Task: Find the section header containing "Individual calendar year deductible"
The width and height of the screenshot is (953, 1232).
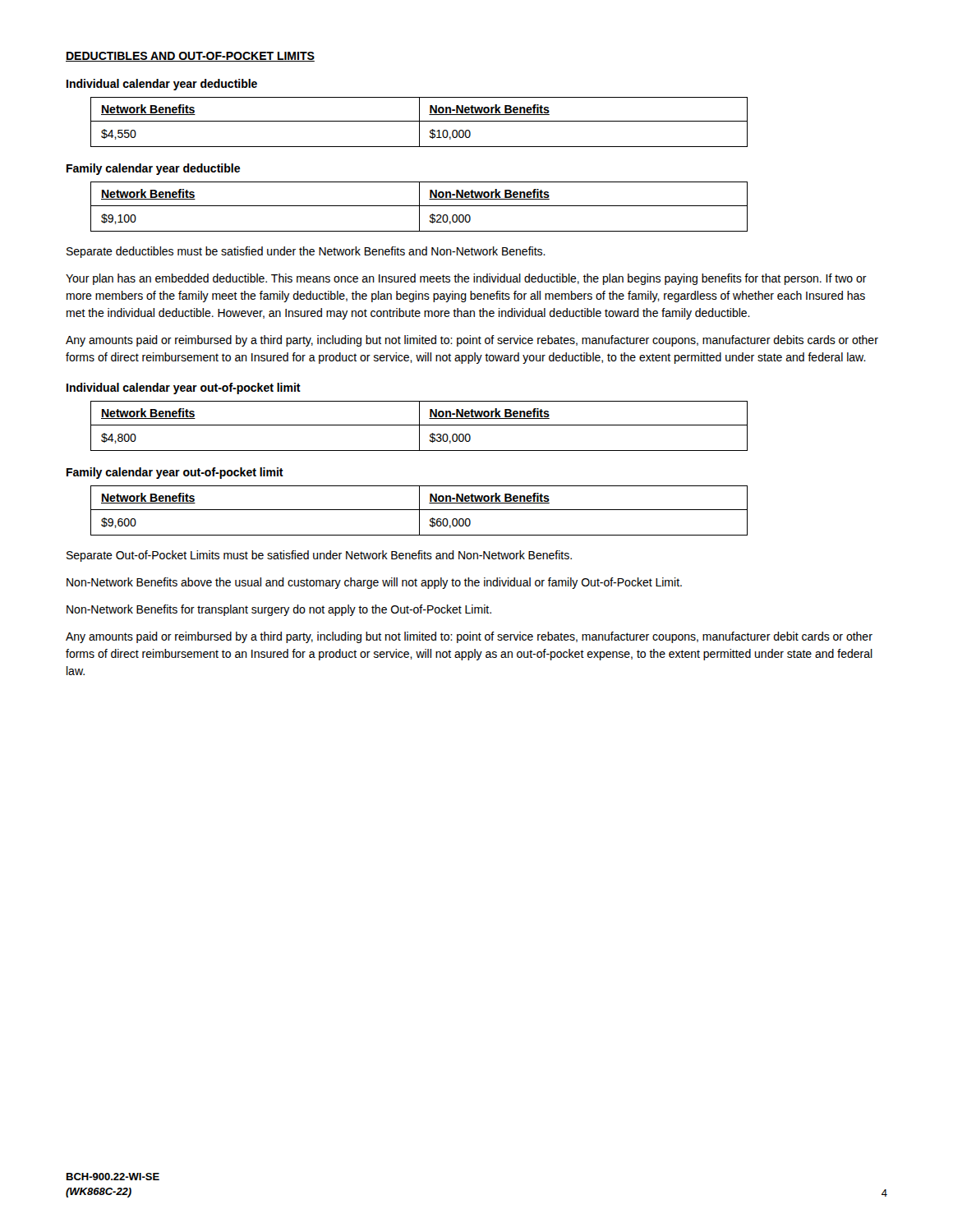Action: click(162, 84)
